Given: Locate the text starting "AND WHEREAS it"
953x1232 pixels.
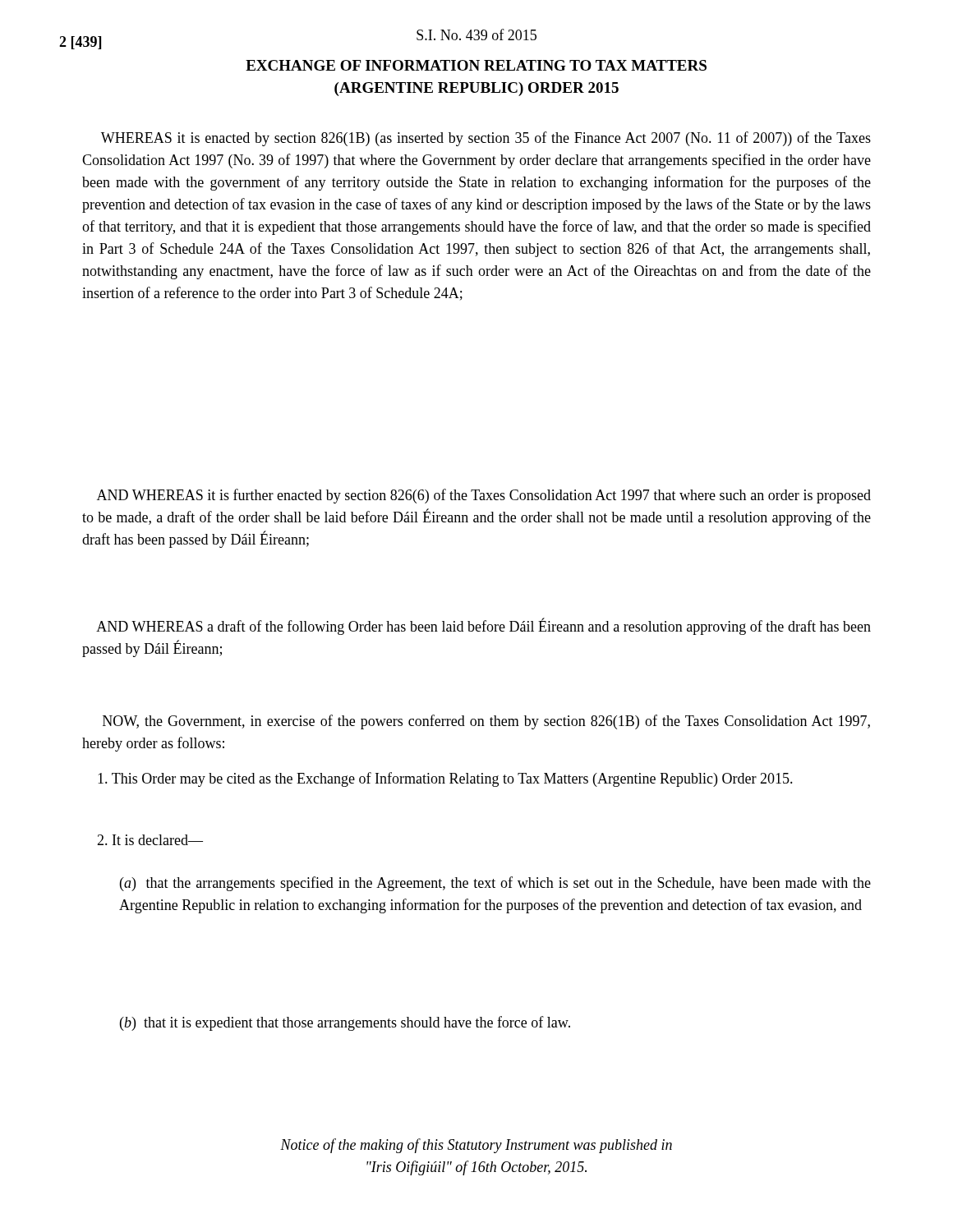Looking at the screenshot, I should 476,517.
